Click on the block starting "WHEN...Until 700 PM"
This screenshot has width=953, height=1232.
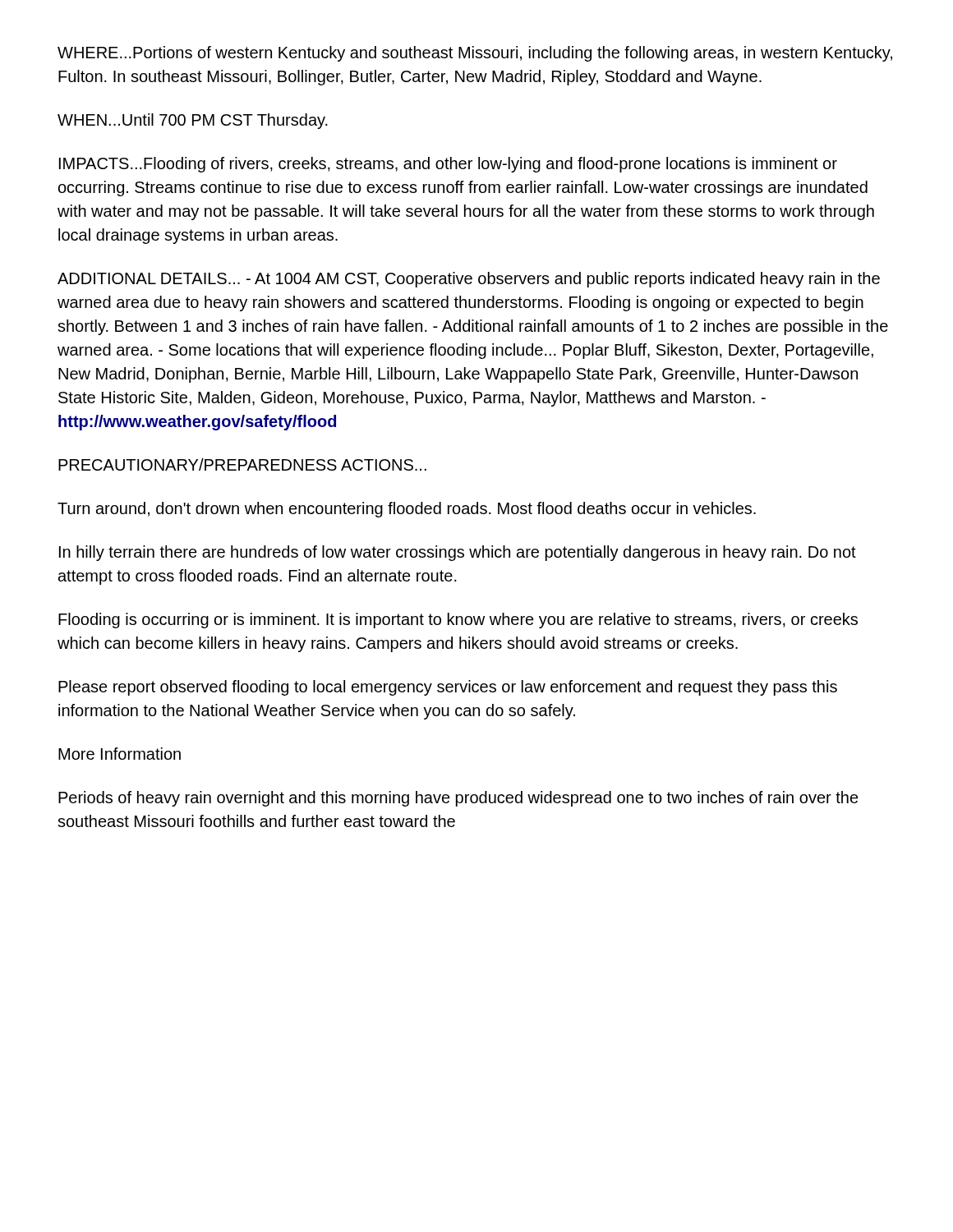(x=193, y=120)
